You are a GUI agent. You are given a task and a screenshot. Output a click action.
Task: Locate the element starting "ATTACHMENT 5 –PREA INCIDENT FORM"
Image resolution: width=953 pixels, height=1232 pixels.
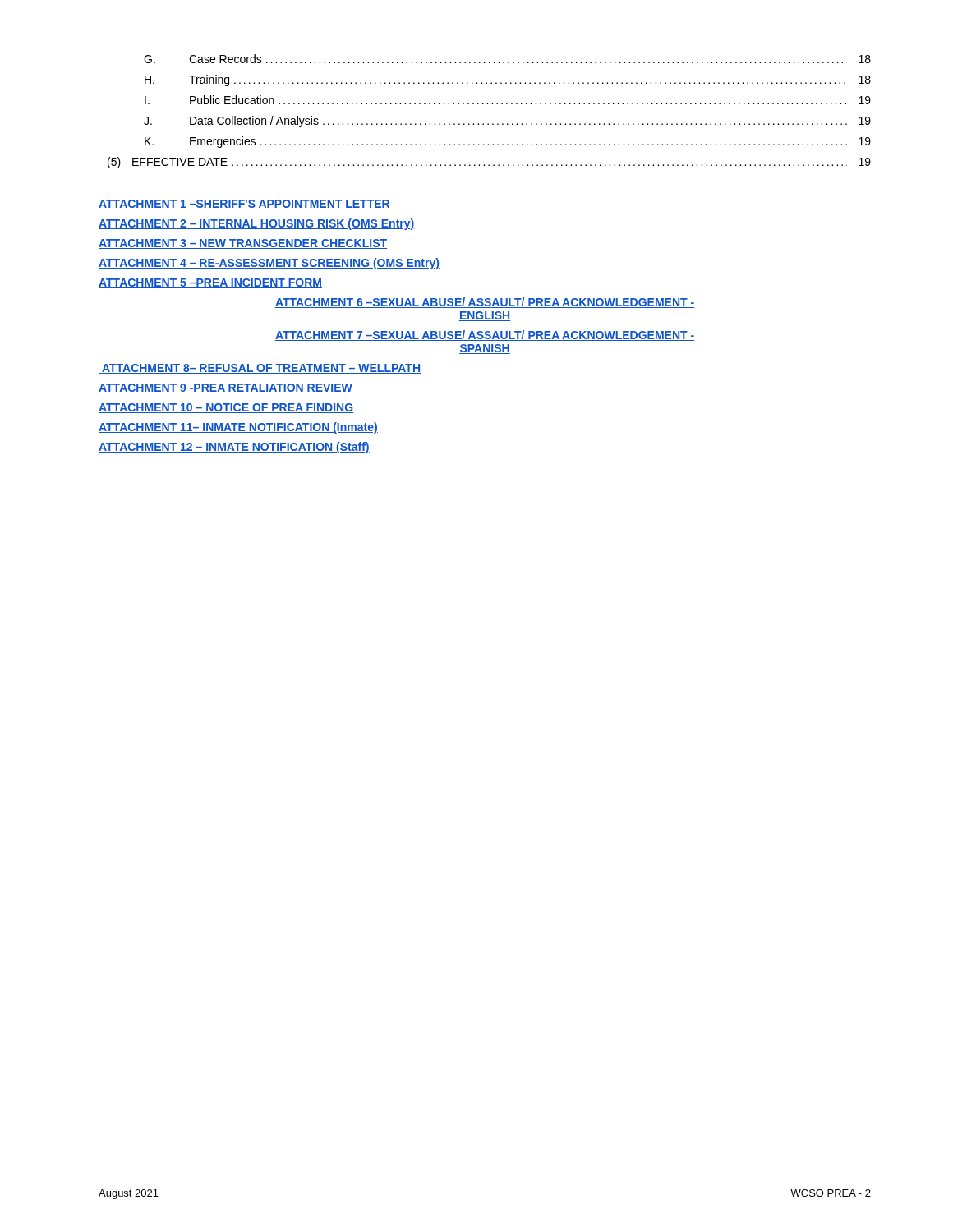(210, 283)
